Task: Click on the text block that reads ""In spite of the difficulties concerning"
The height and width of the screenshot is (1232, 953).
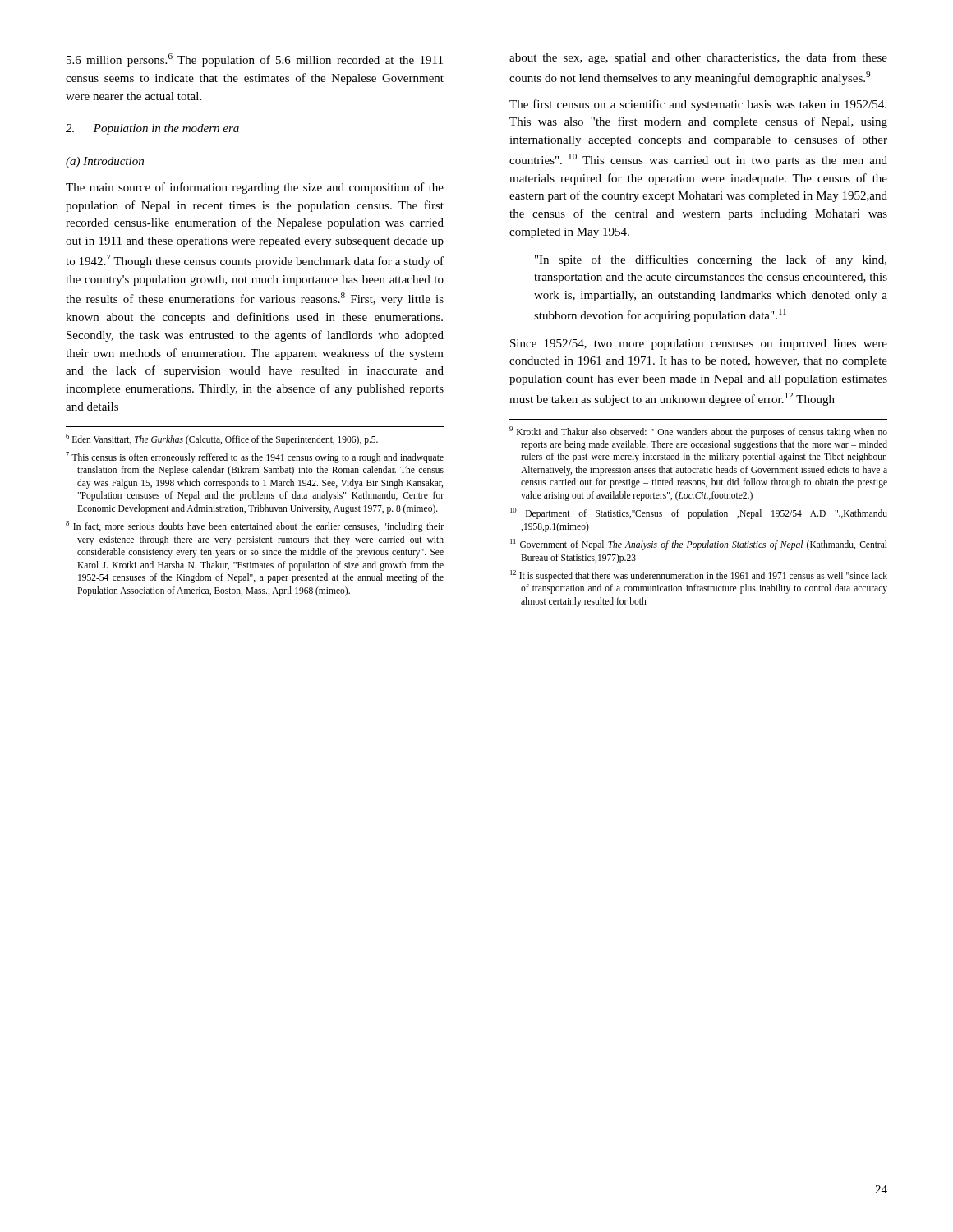Action: pos(711,288)
